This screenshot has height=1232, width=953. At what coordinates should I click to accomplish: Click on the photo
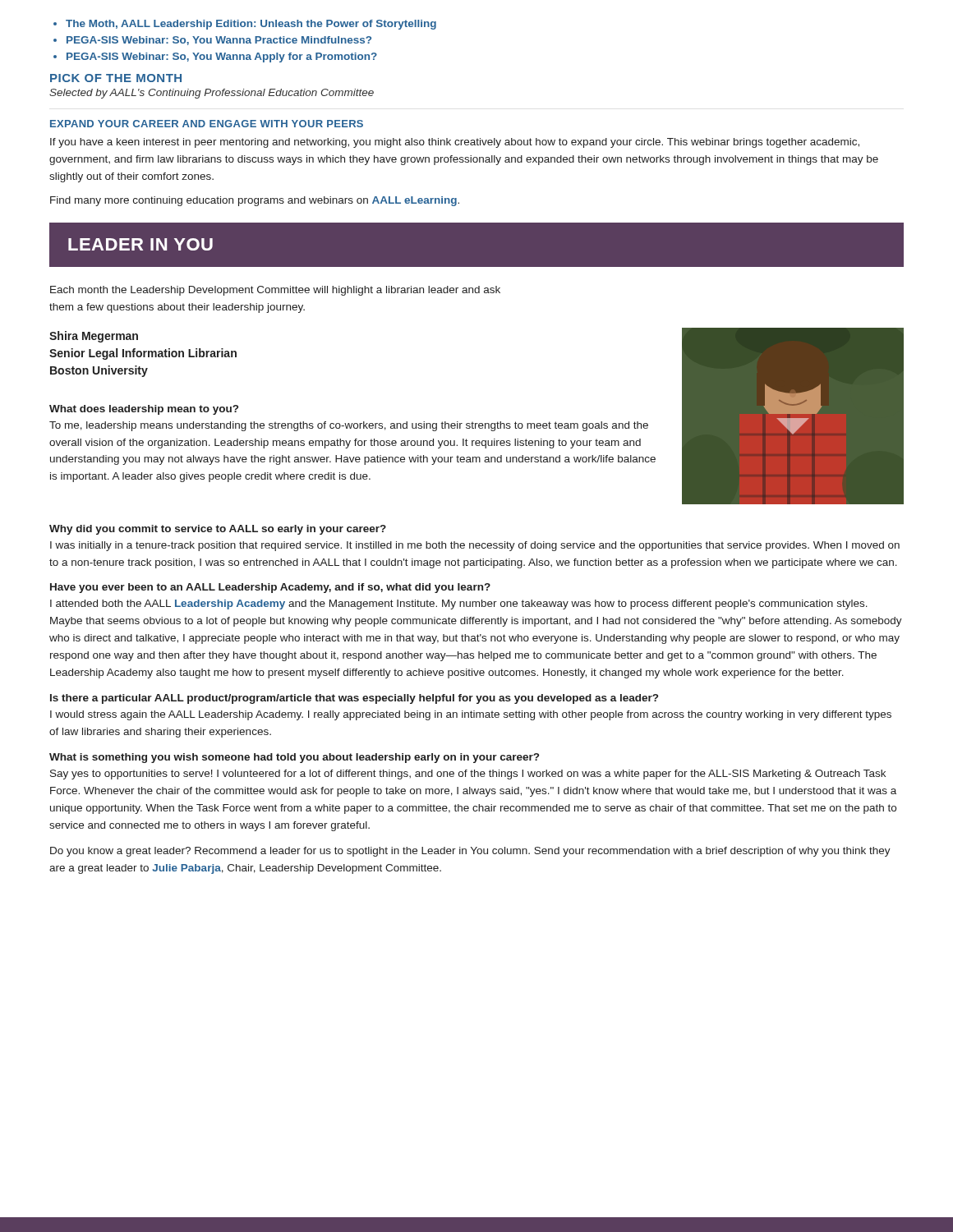[x=793, y=416]
